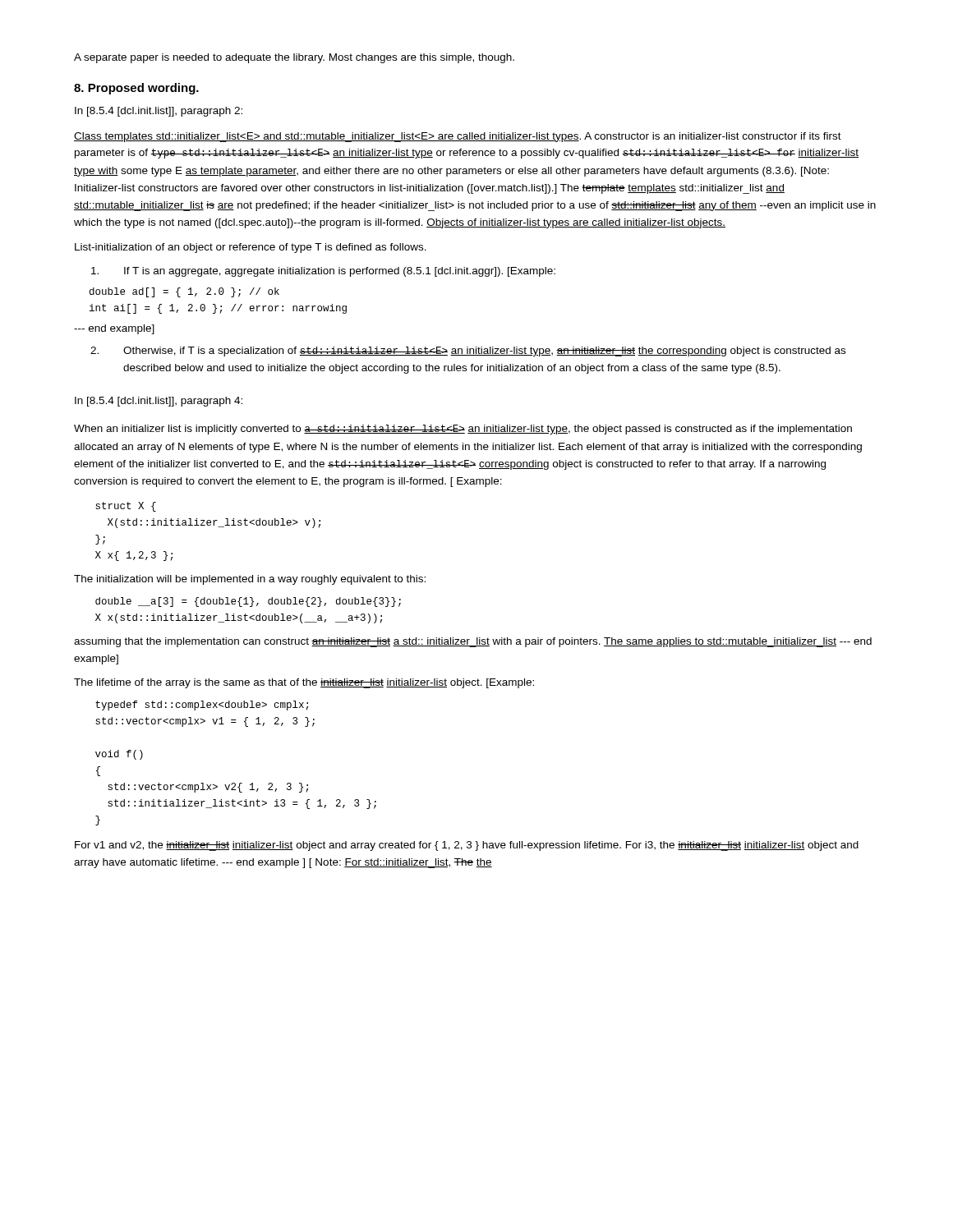
Task: Find the element starting "end example]"
Action: [x=114, y=328]
